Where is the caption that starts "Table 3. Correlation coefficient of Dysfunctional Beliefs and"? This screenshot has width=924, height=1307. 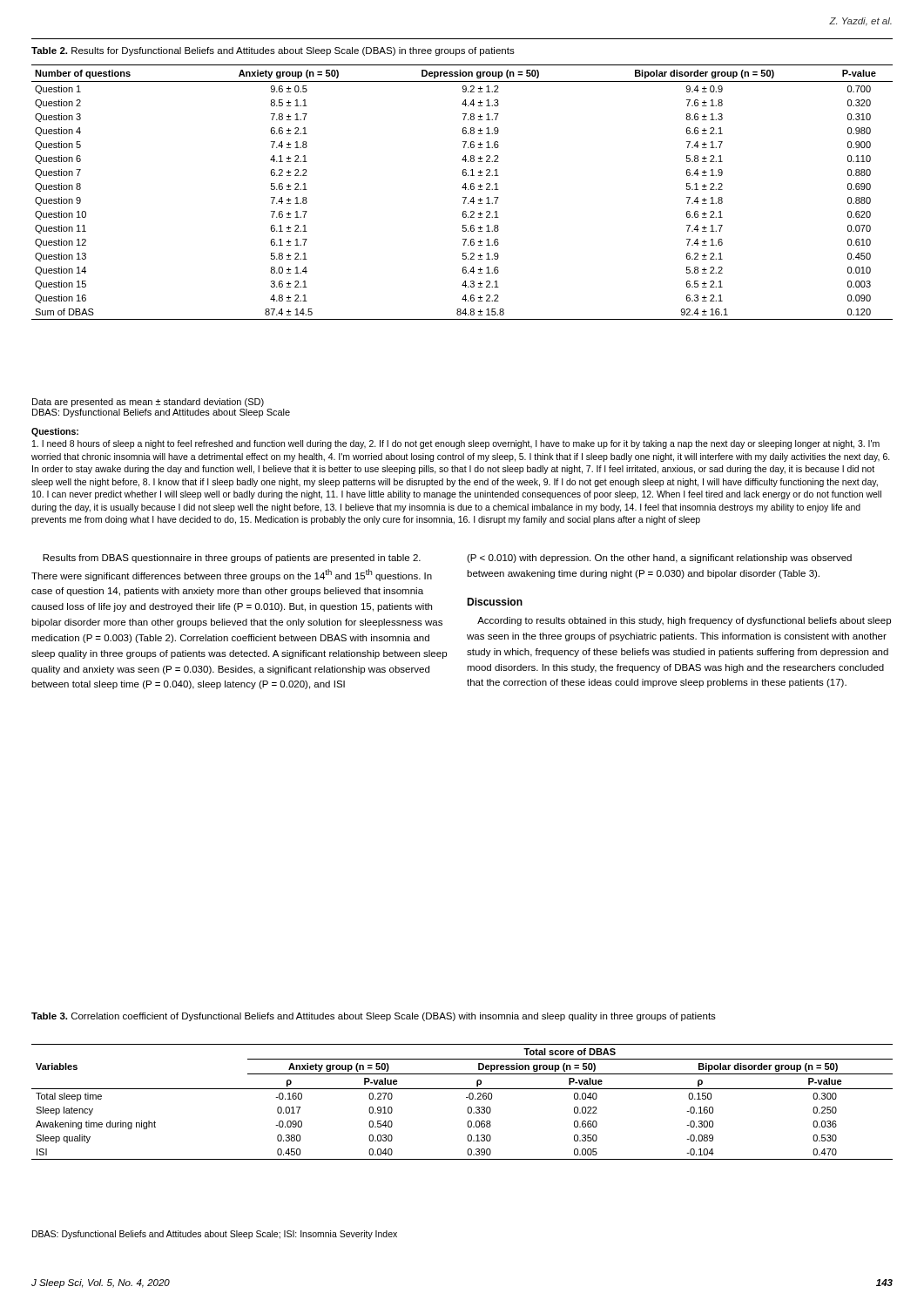point(374,1016)
